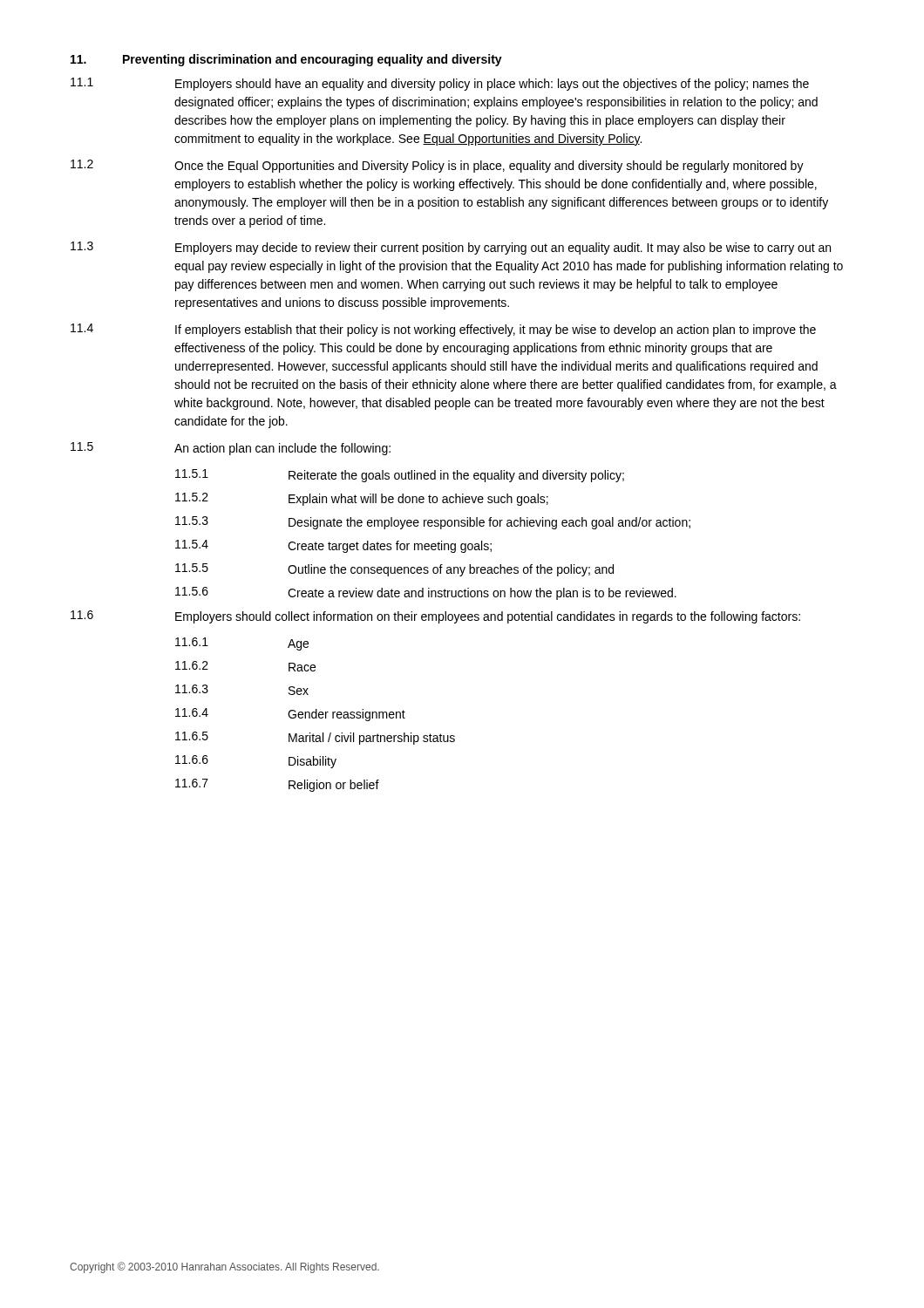The image size is (924, 1308).
Task: Find the list item that reads "11.6.1 Age"
Action: tap(194, 645)
